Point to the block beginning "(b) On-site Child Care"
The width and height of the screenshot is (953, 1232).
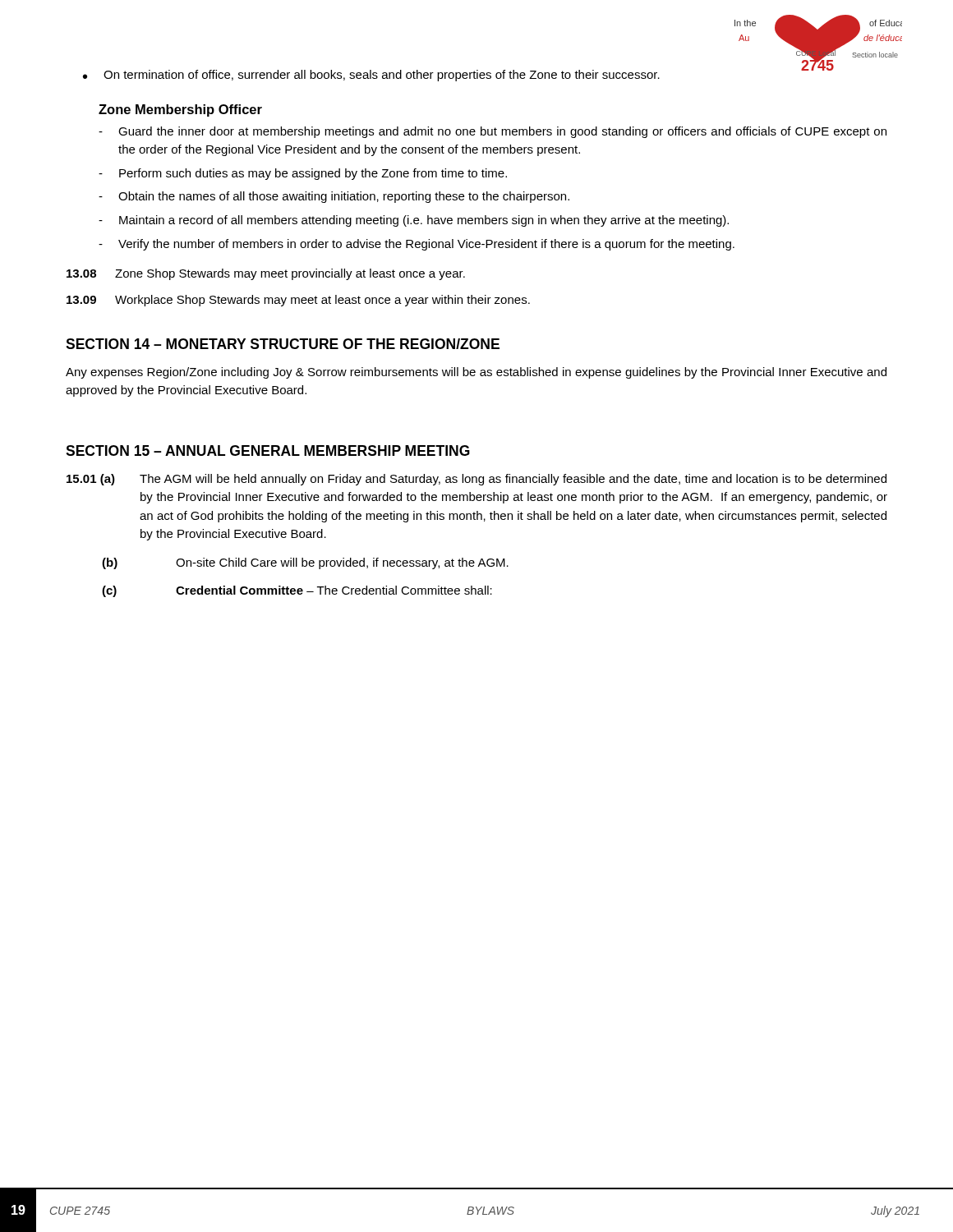pos(495,562)
